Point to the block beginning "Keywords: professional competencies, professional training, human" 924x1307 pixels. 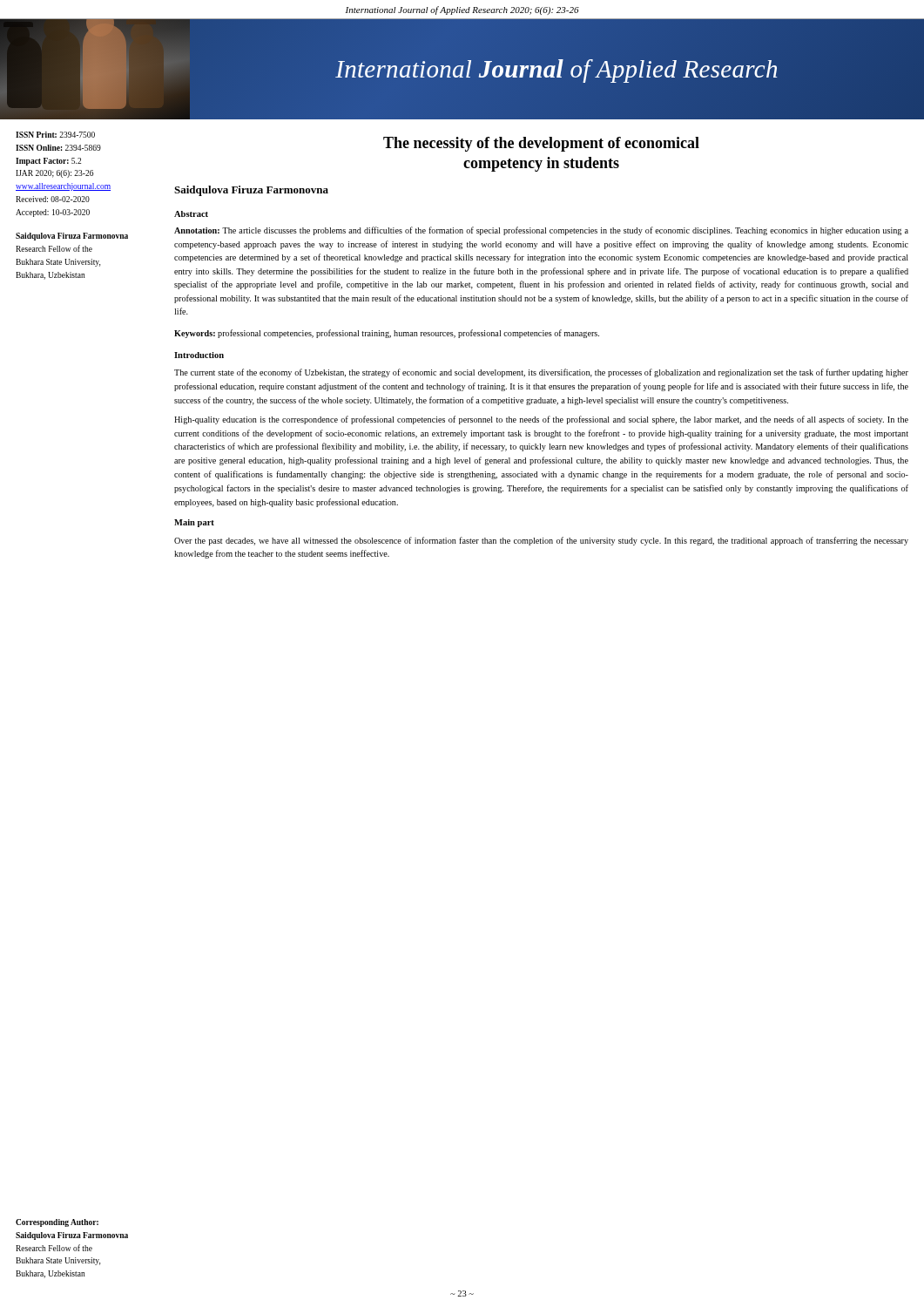[x=387, y=333]
